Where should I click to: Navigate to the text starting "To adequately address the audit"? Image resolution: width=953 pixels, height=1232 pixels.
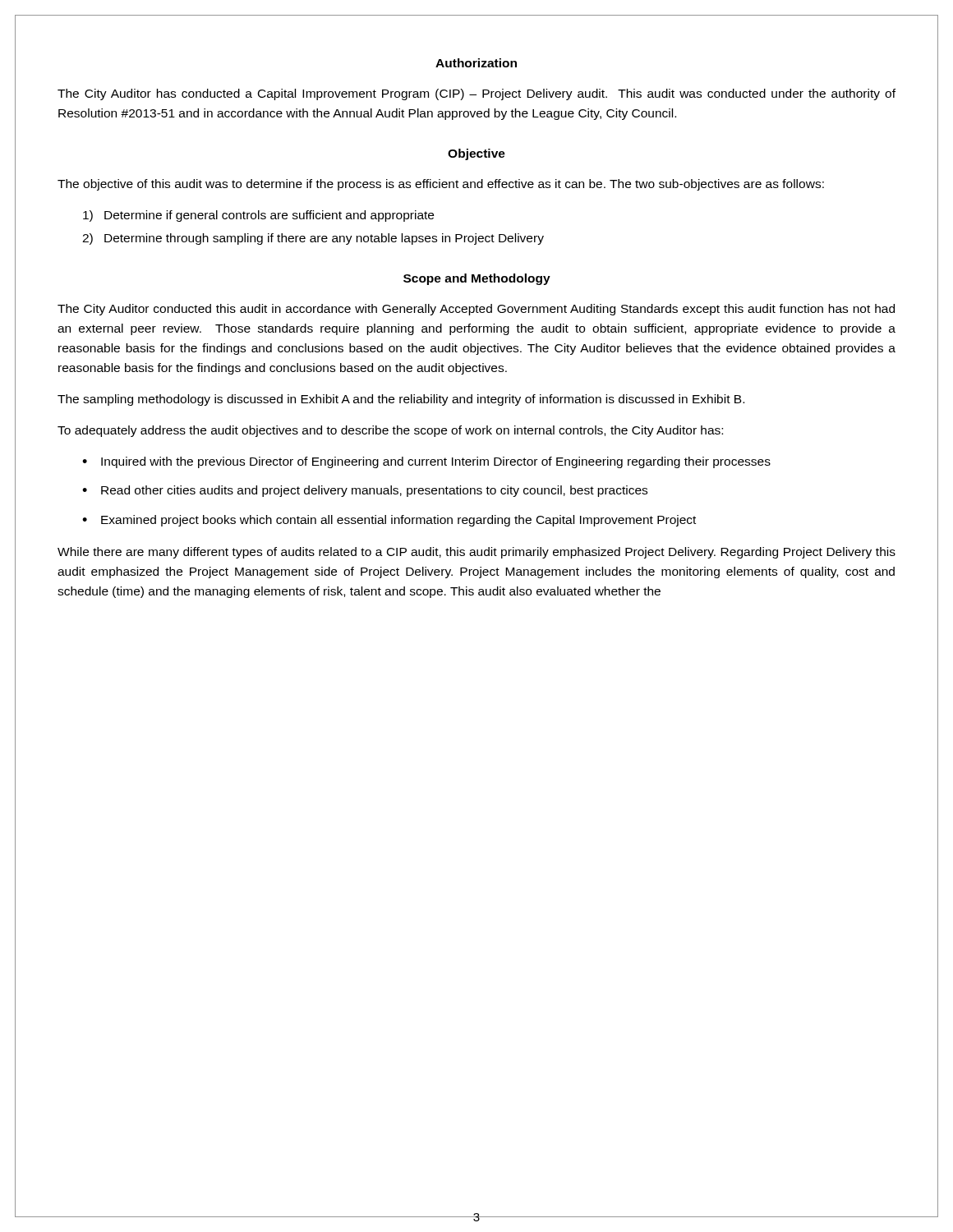(391, 430)
